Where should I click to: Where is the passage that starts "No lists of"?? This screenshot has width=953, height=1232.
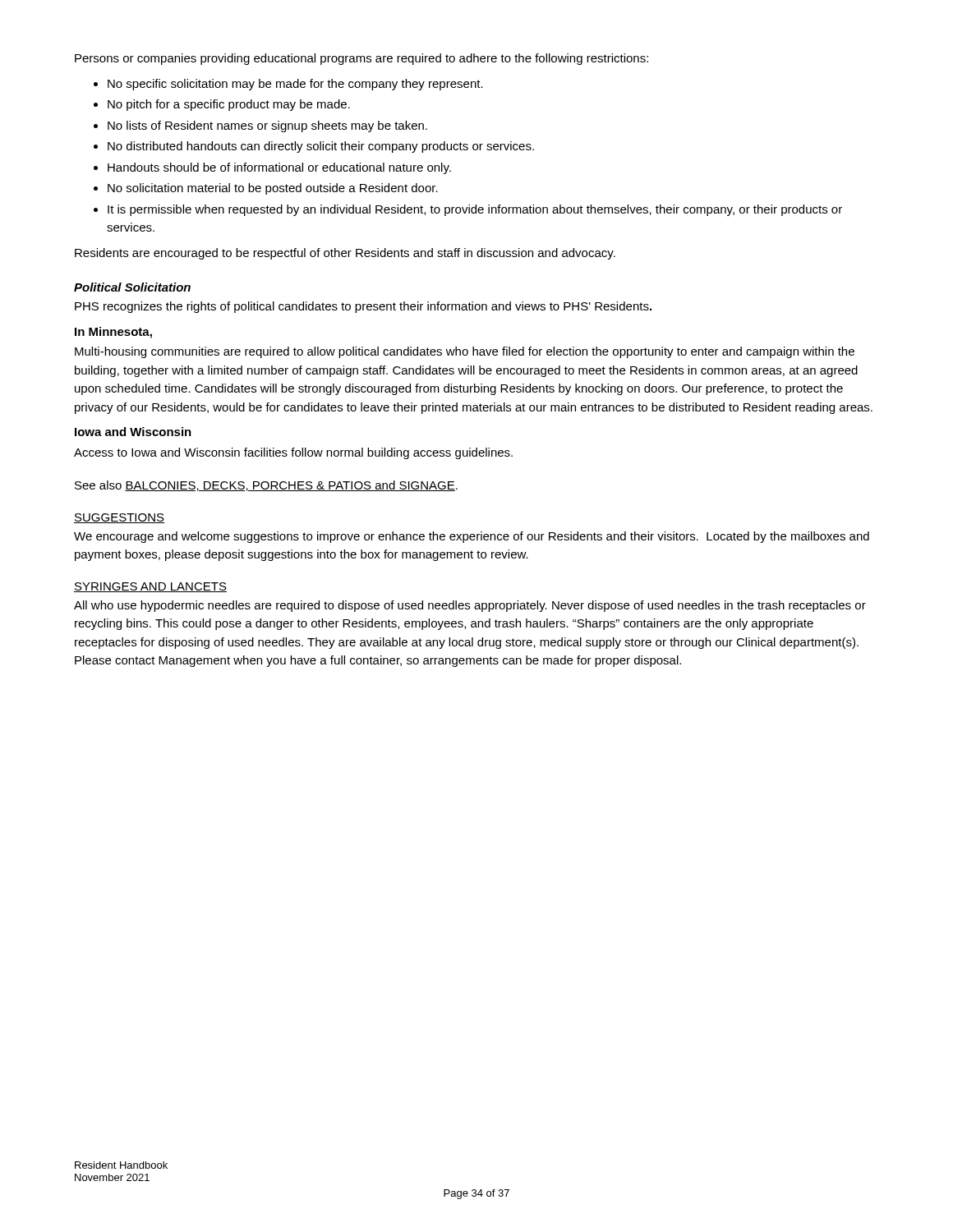pos(267,125)
